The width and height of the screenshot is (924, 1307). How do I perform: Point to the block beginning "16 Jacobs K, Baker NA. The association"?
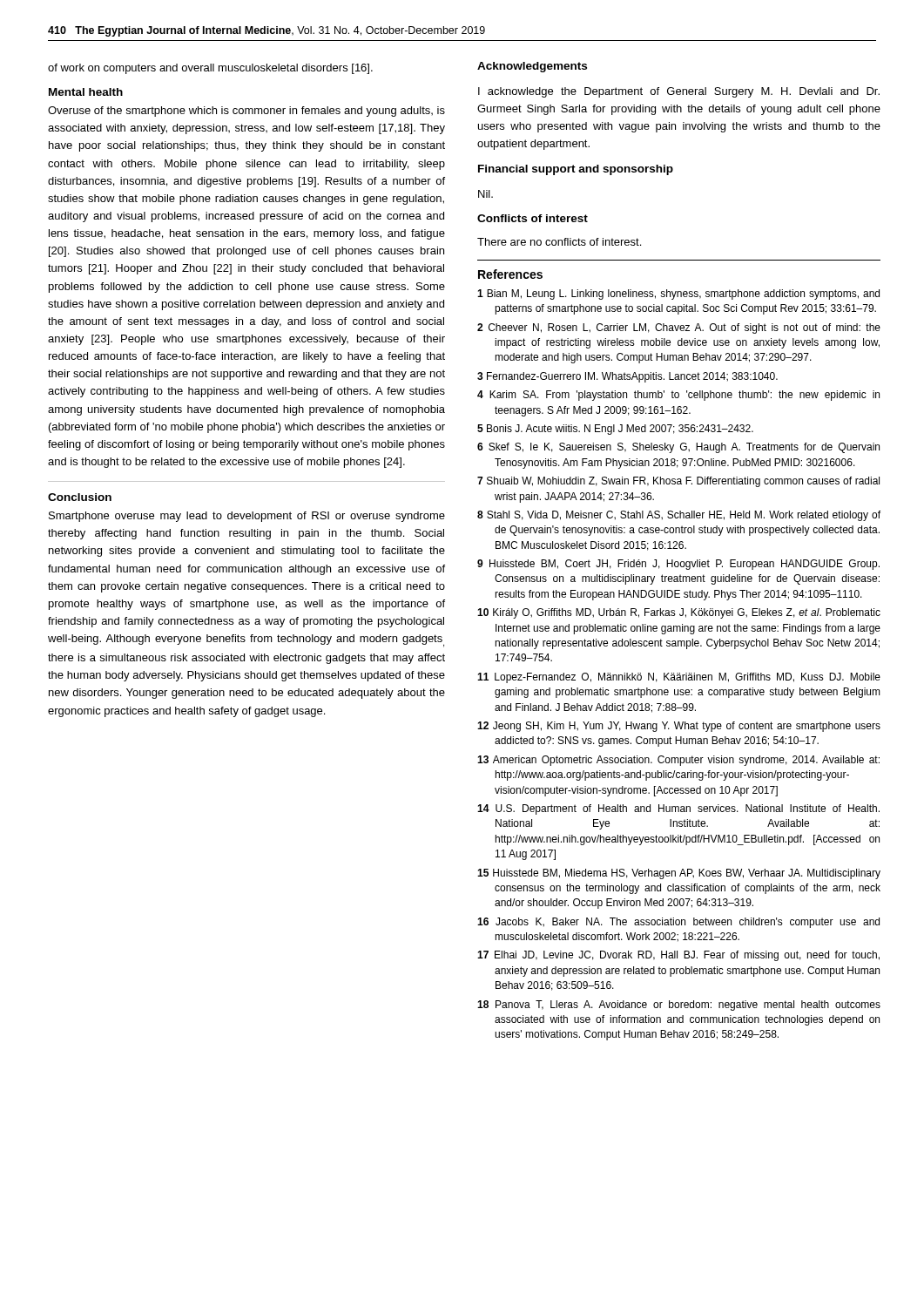[x=679, y=929]
